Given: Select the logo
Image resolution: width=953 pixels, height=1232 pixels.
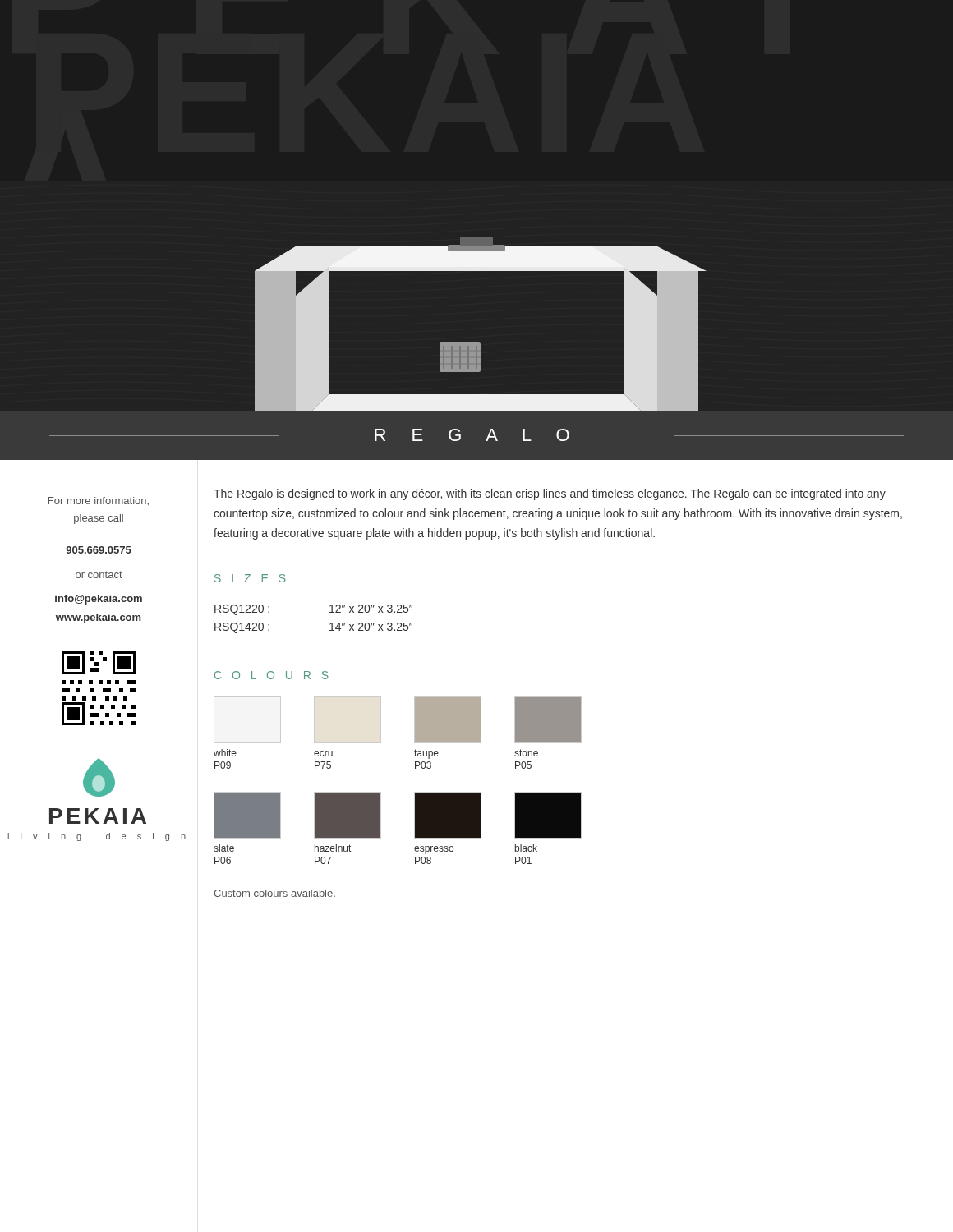Looking at the screenshot, I should (x=99, y=798).
